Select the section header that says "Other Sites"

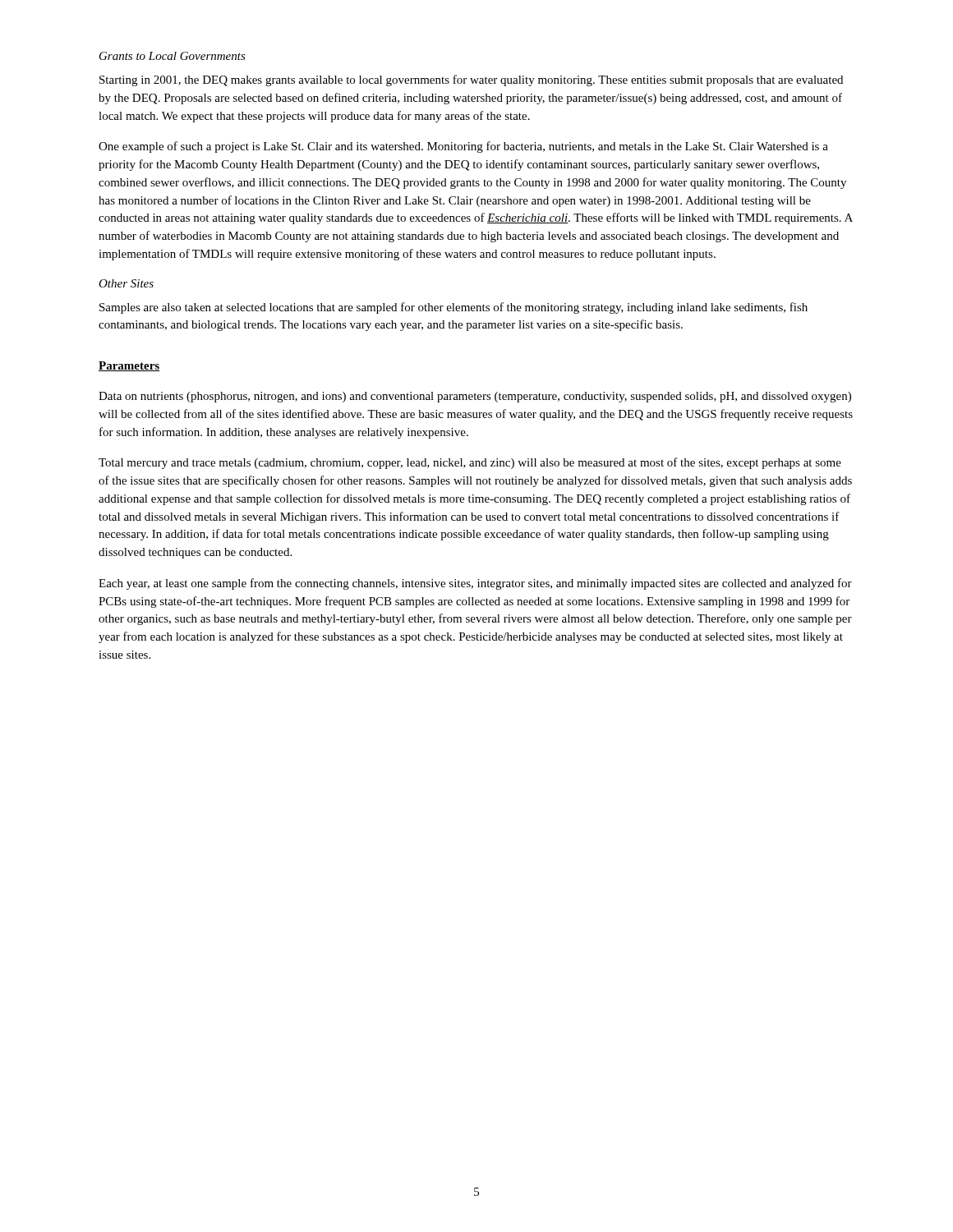(x=126, y=283)
